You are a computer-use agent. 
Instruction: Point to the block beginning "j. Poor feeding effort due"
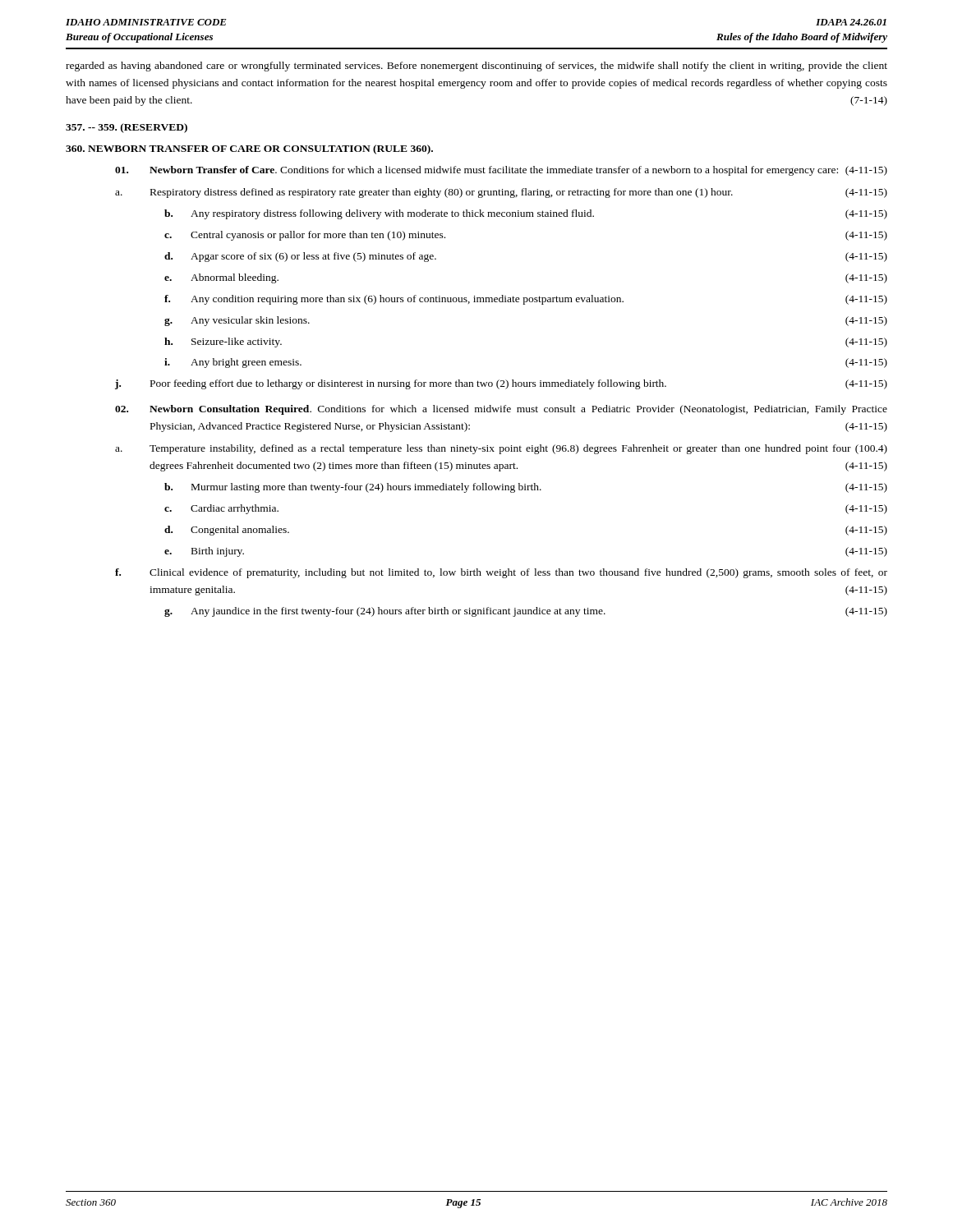click(501, 384)
